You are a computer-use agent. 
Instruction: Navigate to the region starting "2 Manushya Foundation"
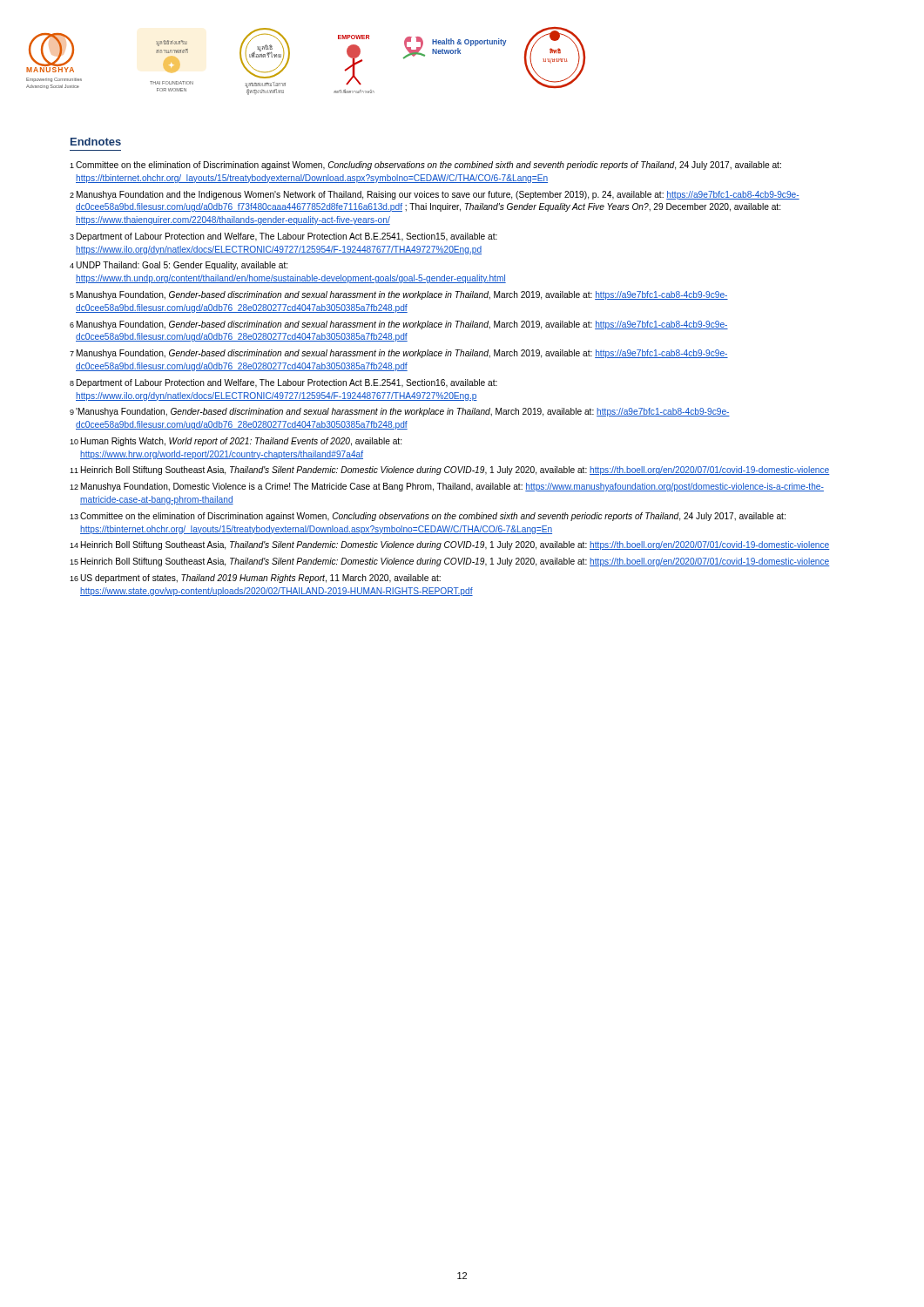click(462, 208)
